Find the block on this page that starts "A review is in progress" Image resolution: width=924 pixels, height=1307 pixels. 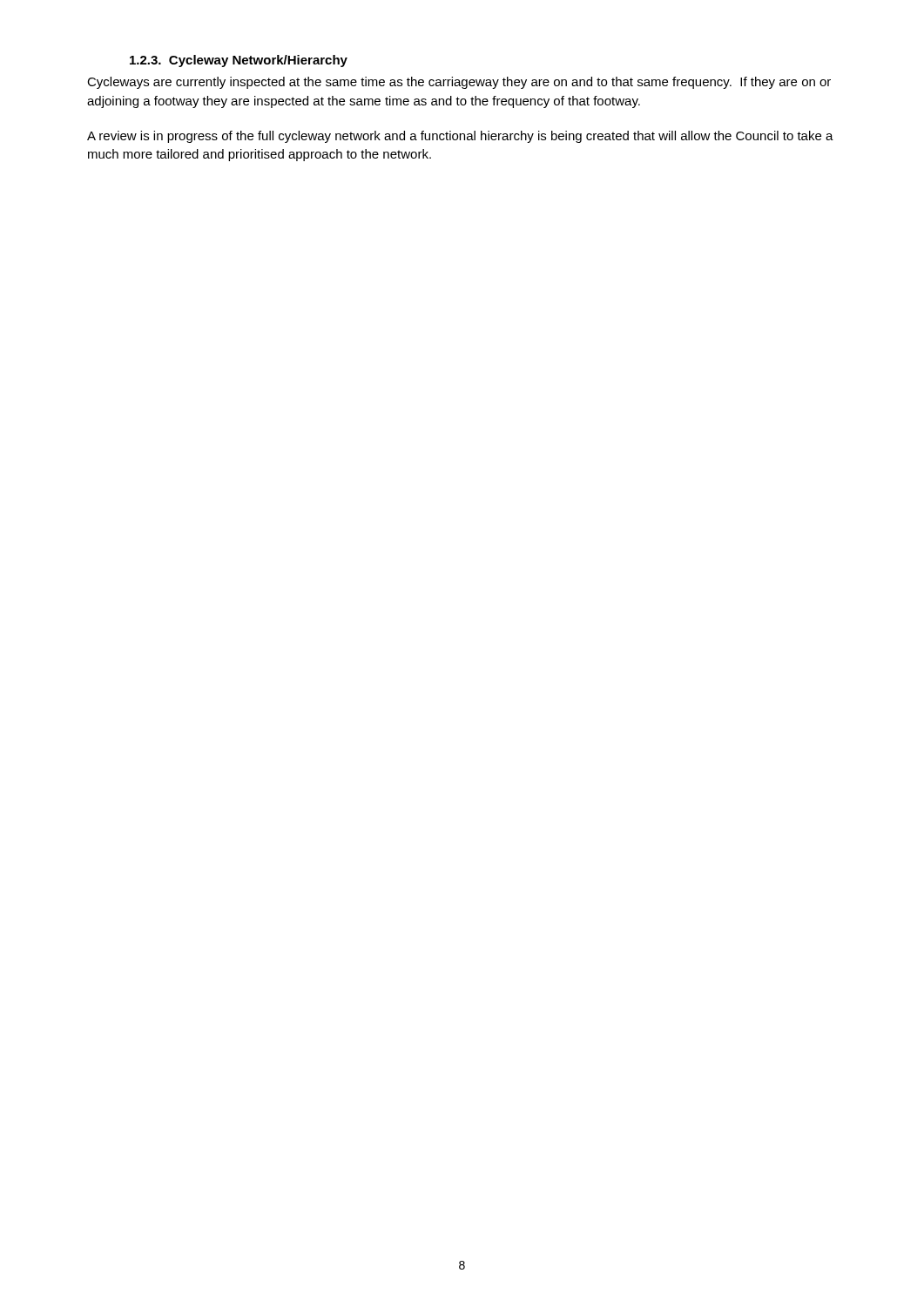[x=460, y=145]
